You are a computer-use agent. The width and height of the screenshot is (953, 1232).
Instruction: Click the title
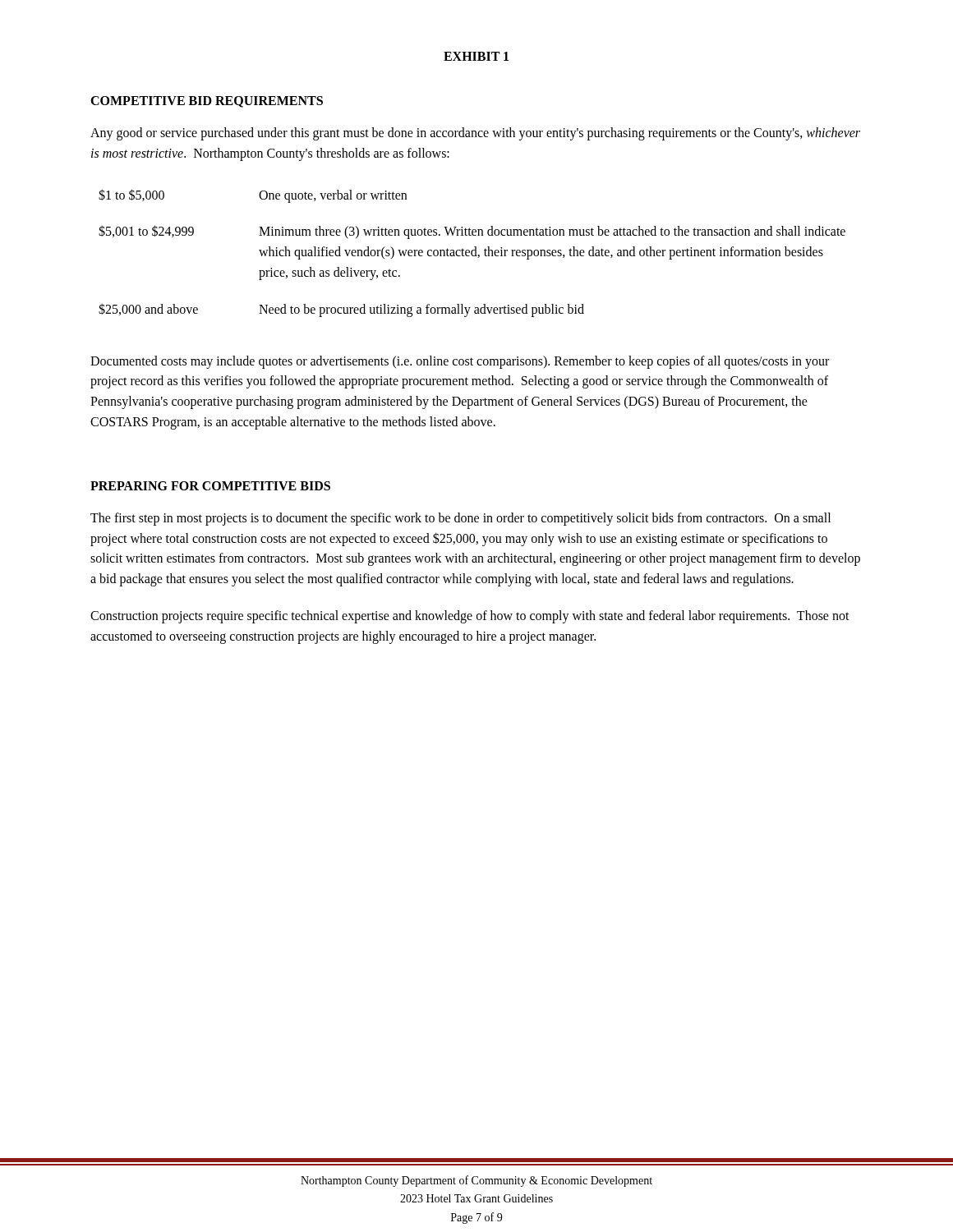tap(476, 56)
